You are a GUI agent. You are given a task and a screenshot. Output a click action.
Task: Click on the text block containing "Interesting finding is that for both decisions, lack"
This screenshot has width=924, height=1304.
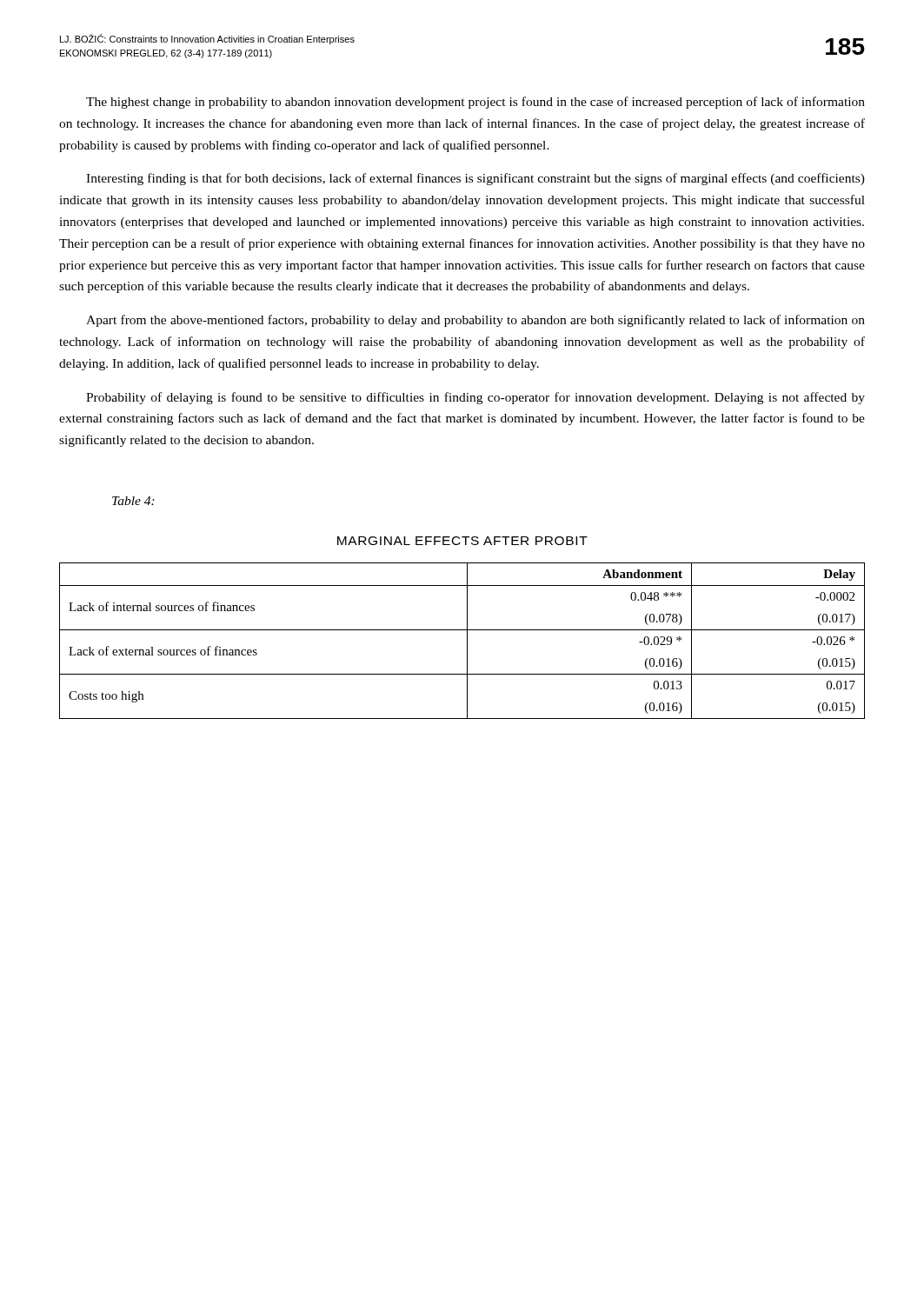[462, 232]
